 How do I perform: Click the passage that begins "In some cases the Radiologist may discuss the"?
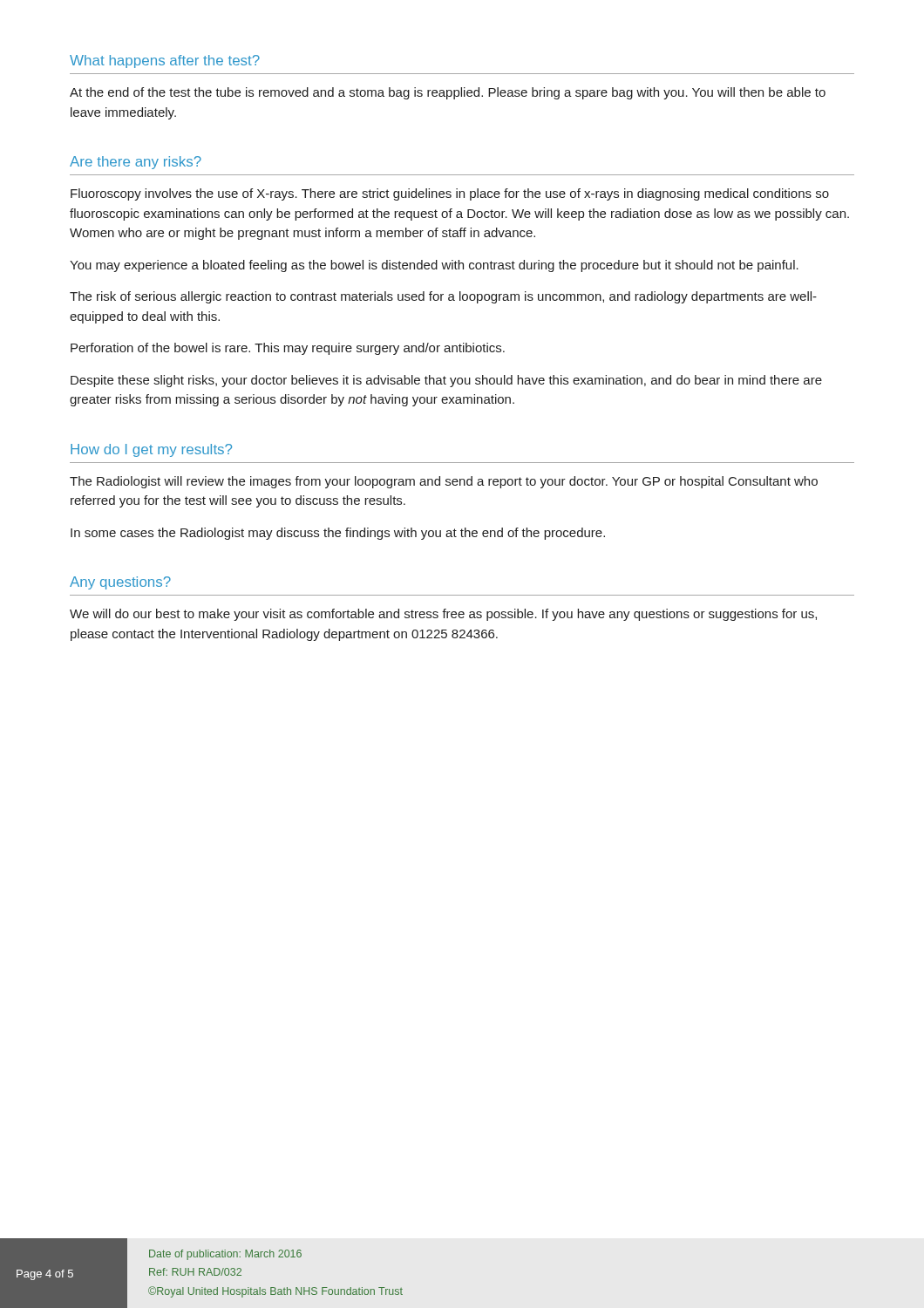click(338, 532)
